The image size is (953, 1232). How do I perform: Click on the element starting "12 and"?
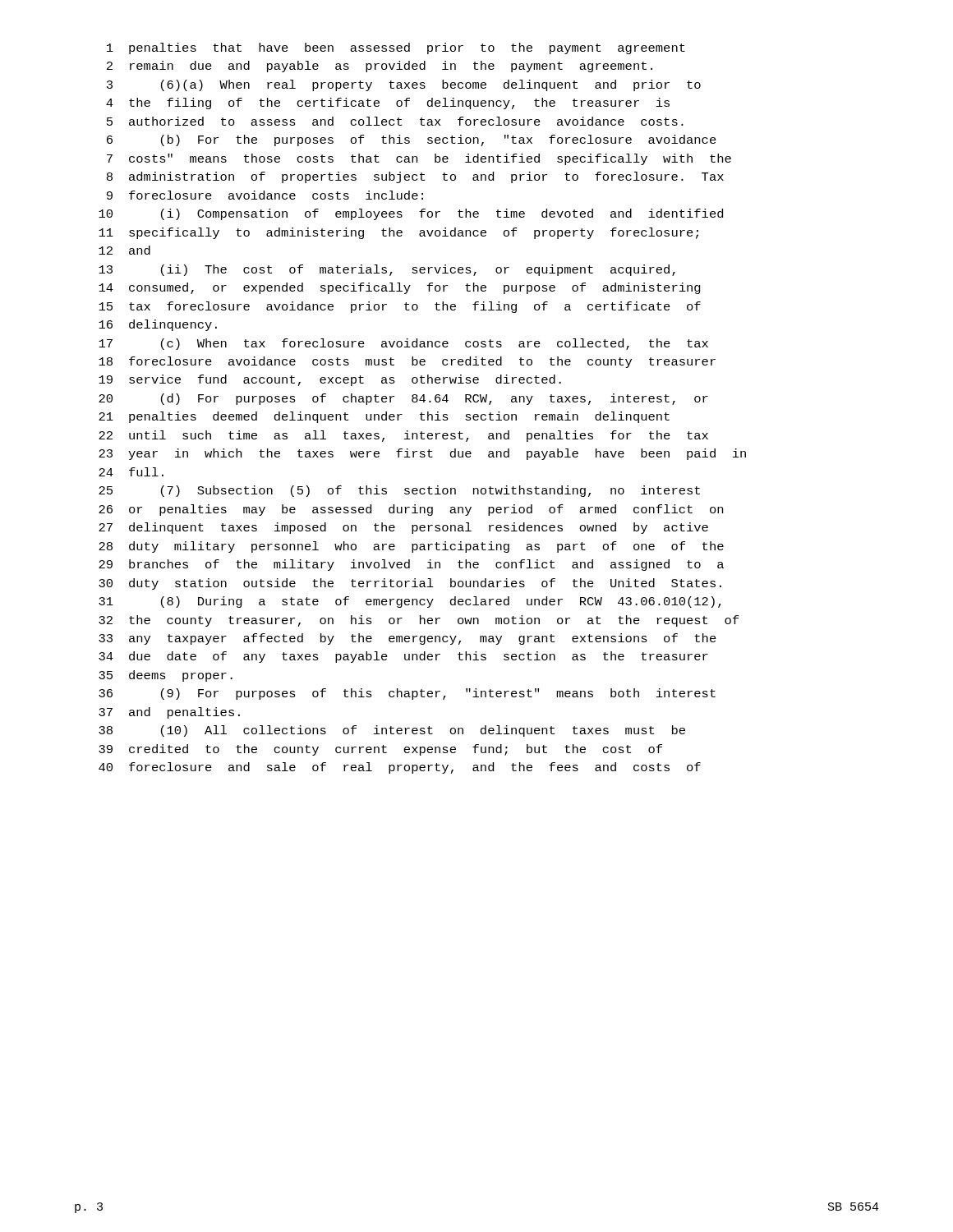click(x=138, y=249)
